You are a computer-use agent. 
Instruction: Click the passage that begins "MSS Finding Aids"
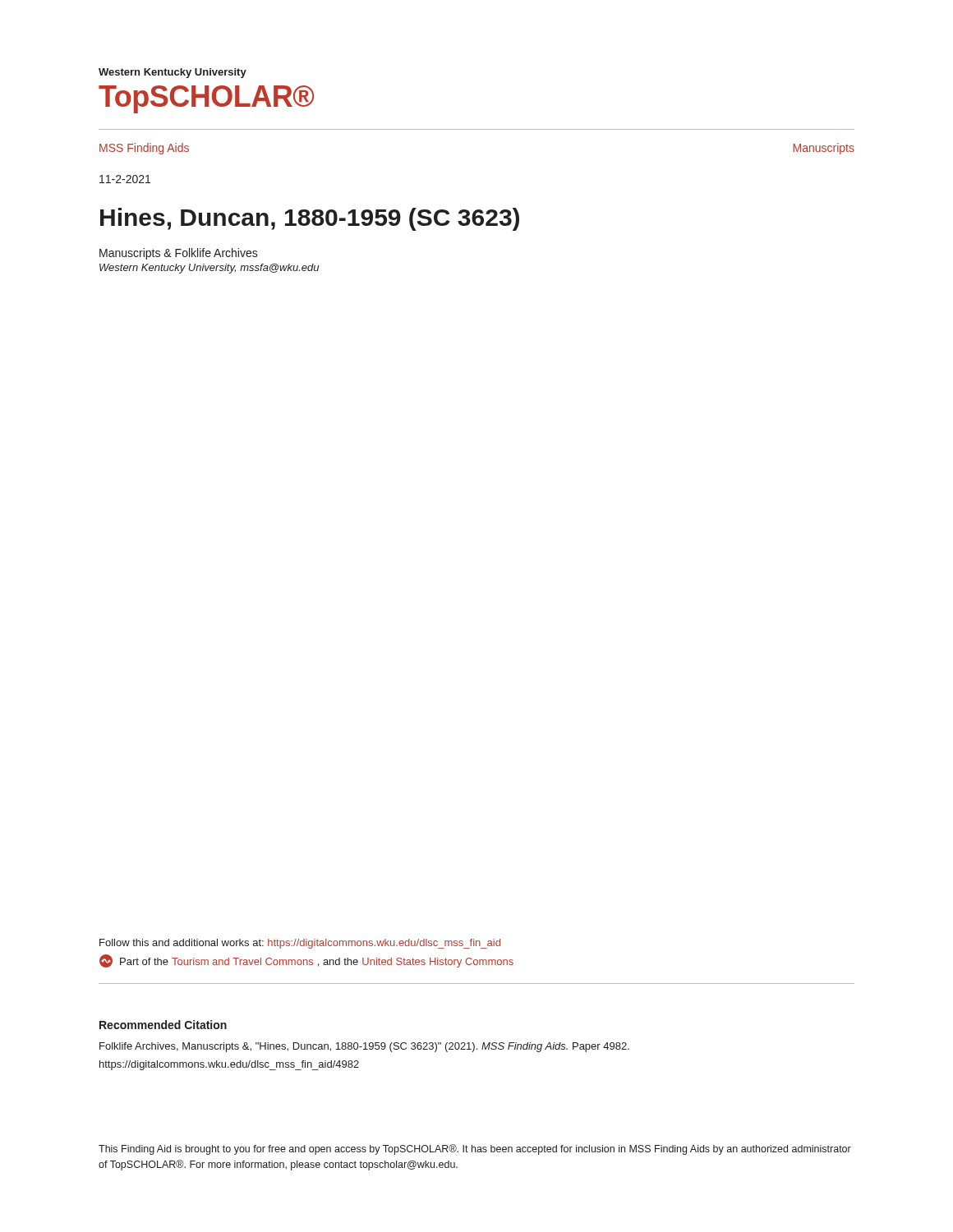point(144,148)
